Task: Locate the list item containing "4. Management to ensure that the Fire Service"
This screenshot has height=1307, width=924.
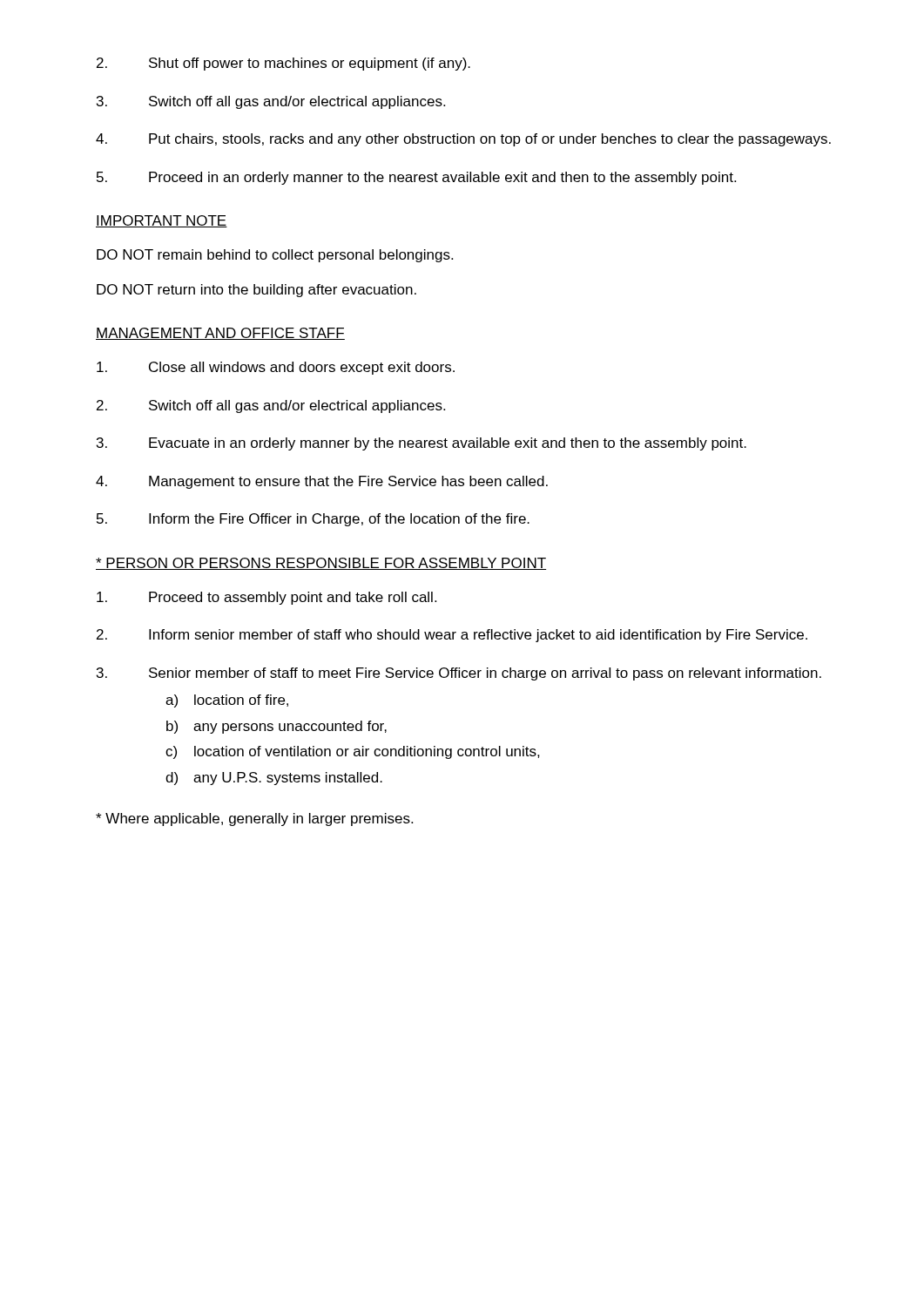Action: point(466,481)
